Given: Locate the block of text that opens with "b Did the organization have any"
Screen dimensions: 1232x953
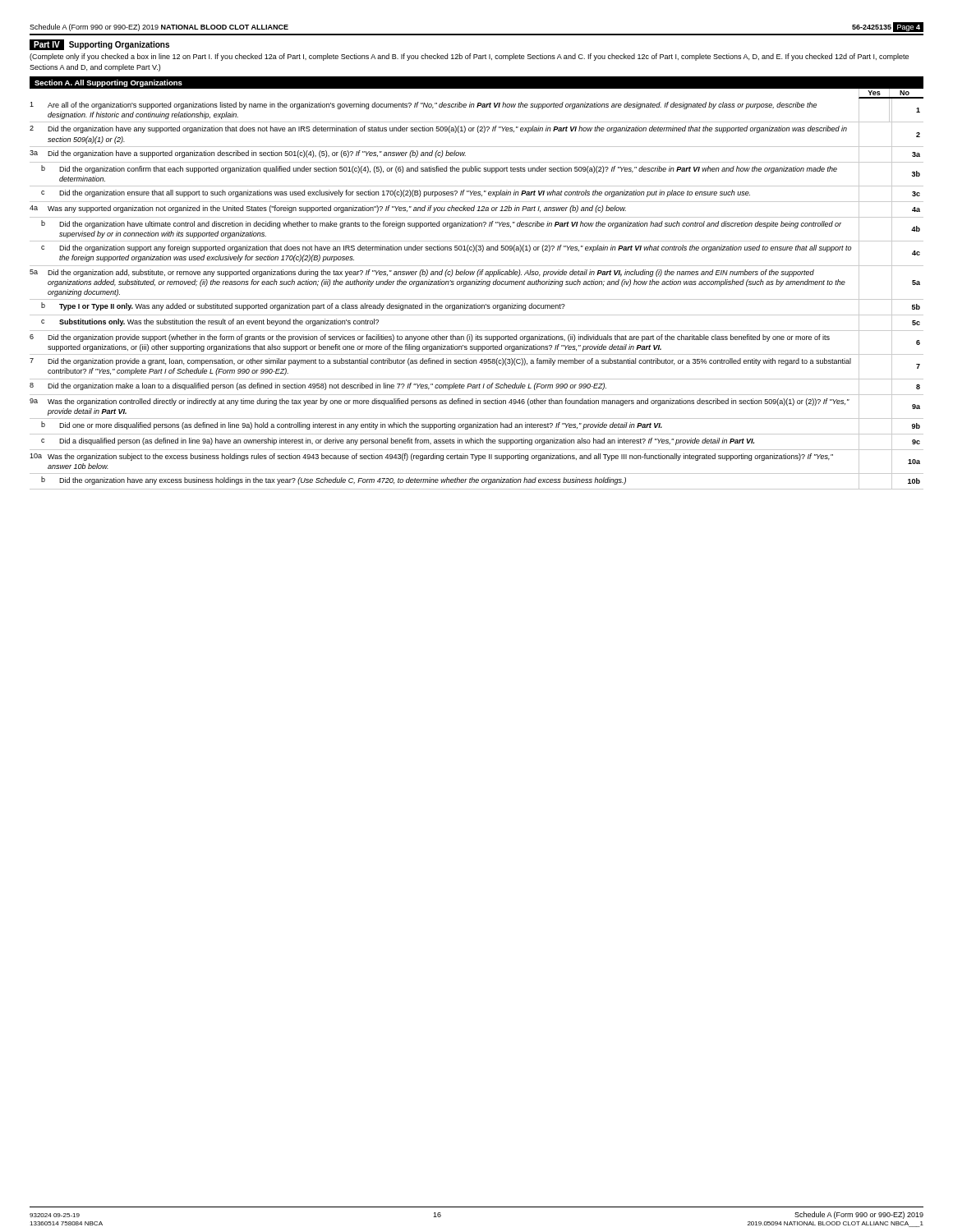Looking at the screenshot, I should (476, 481).
